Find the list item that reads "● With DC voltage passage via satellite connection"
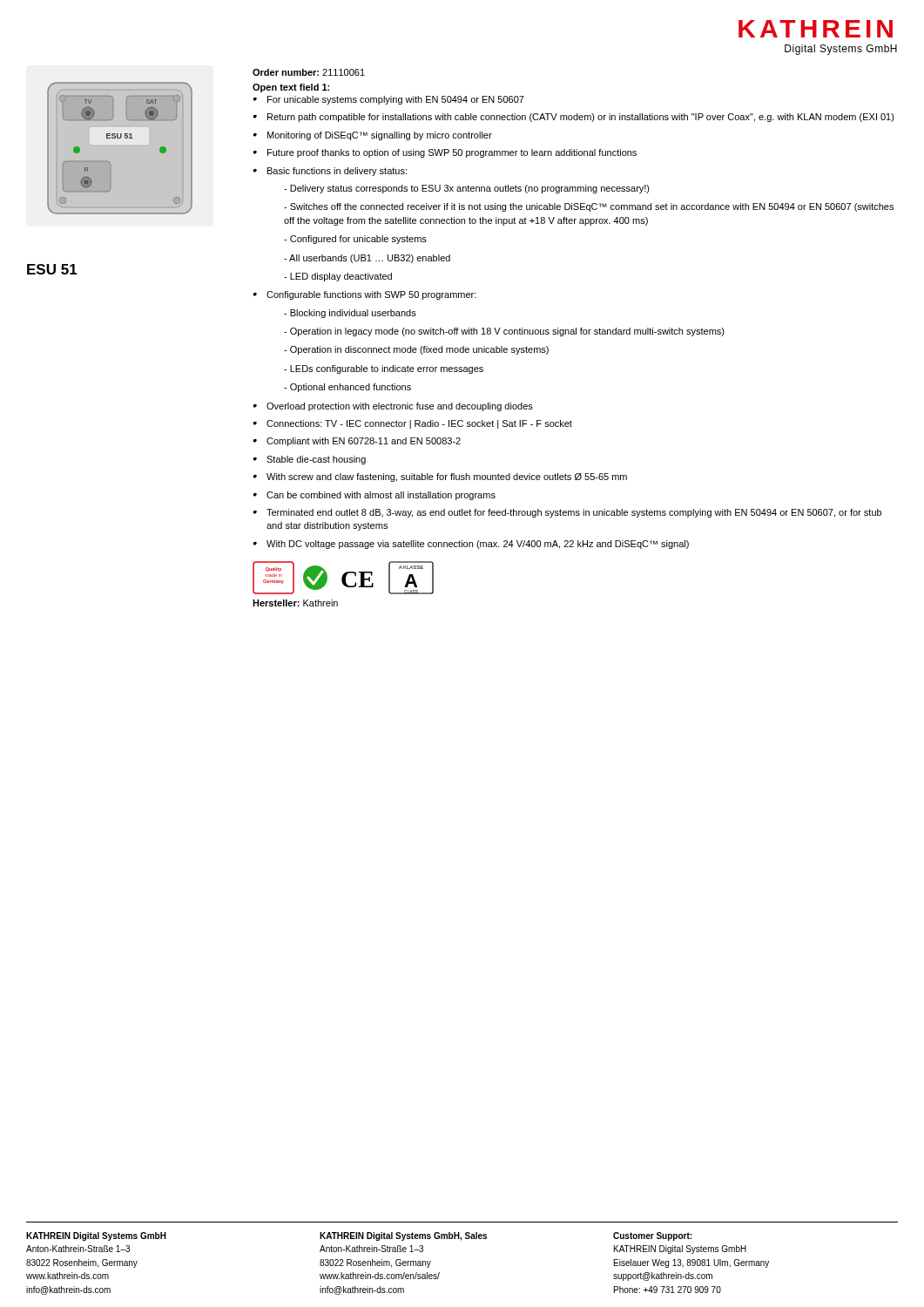The height and width of the screenshot is (1307, 924). coord(471,543)
